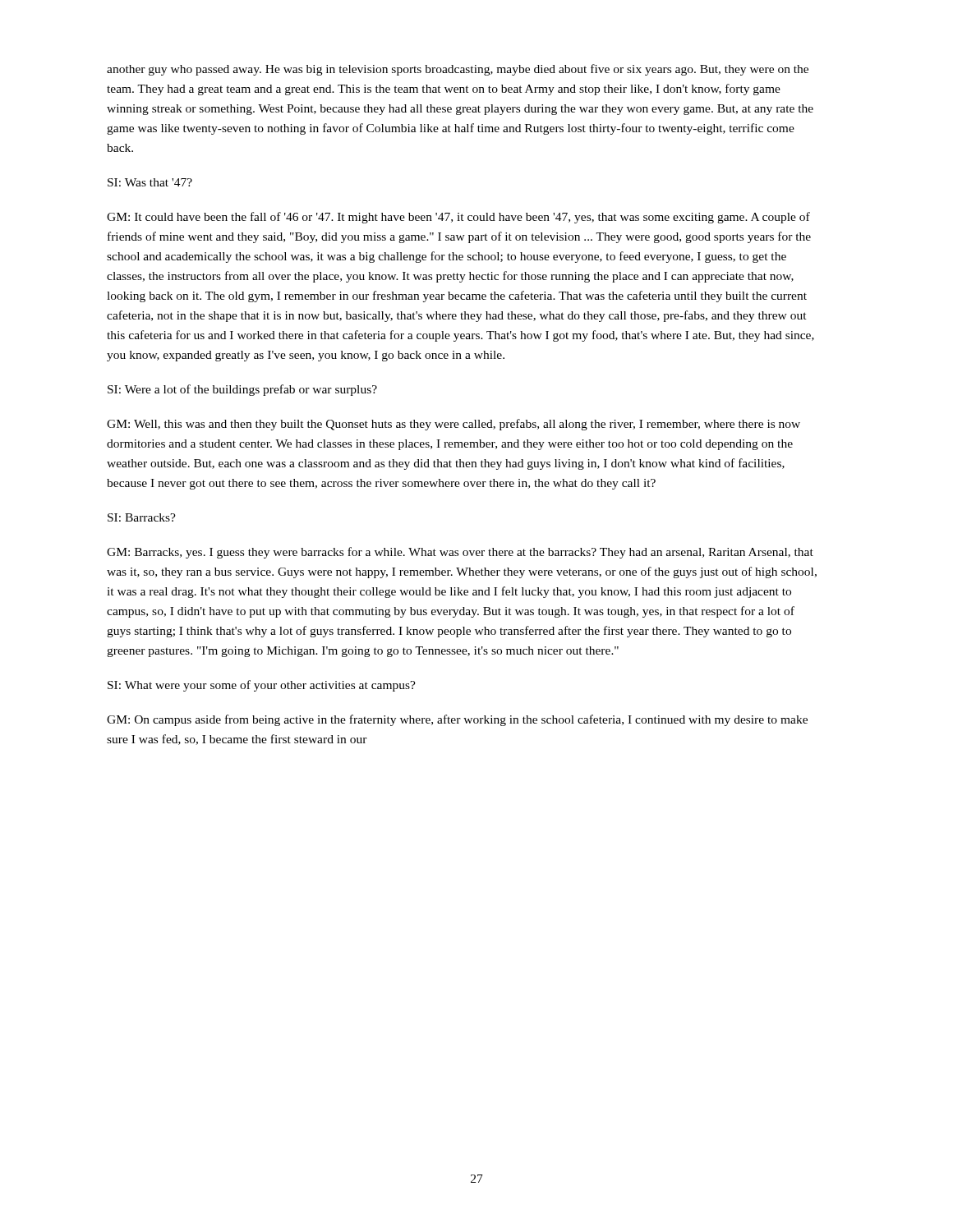Viewport: 953px width, 1232px height.
Task: Click where it says "SI: Was that '47?"
Action: (x=150, y=182)
